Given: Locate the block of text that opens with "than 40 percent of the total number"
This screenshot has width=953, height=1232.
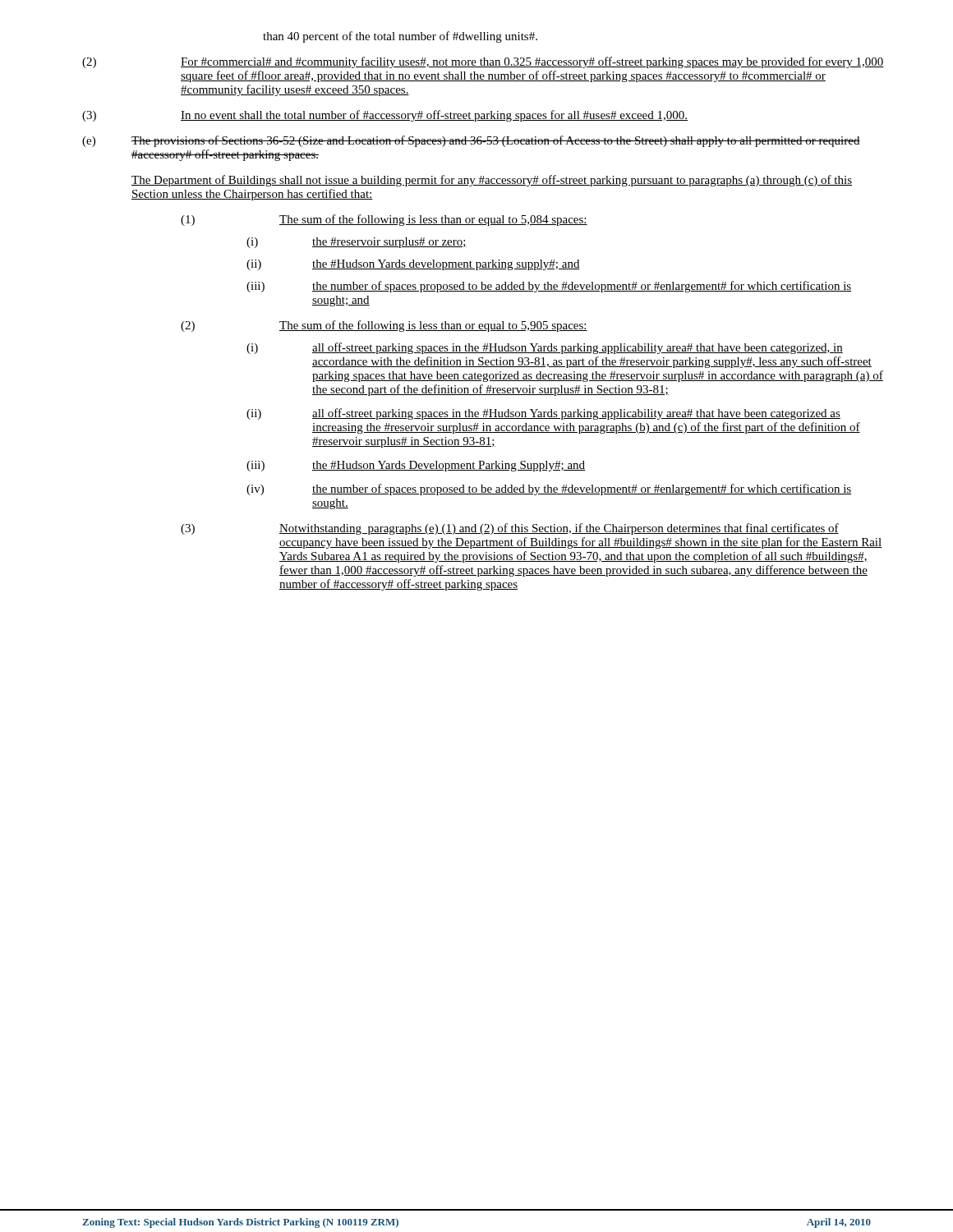Looking at the screenshot, I should coord(400,36).
